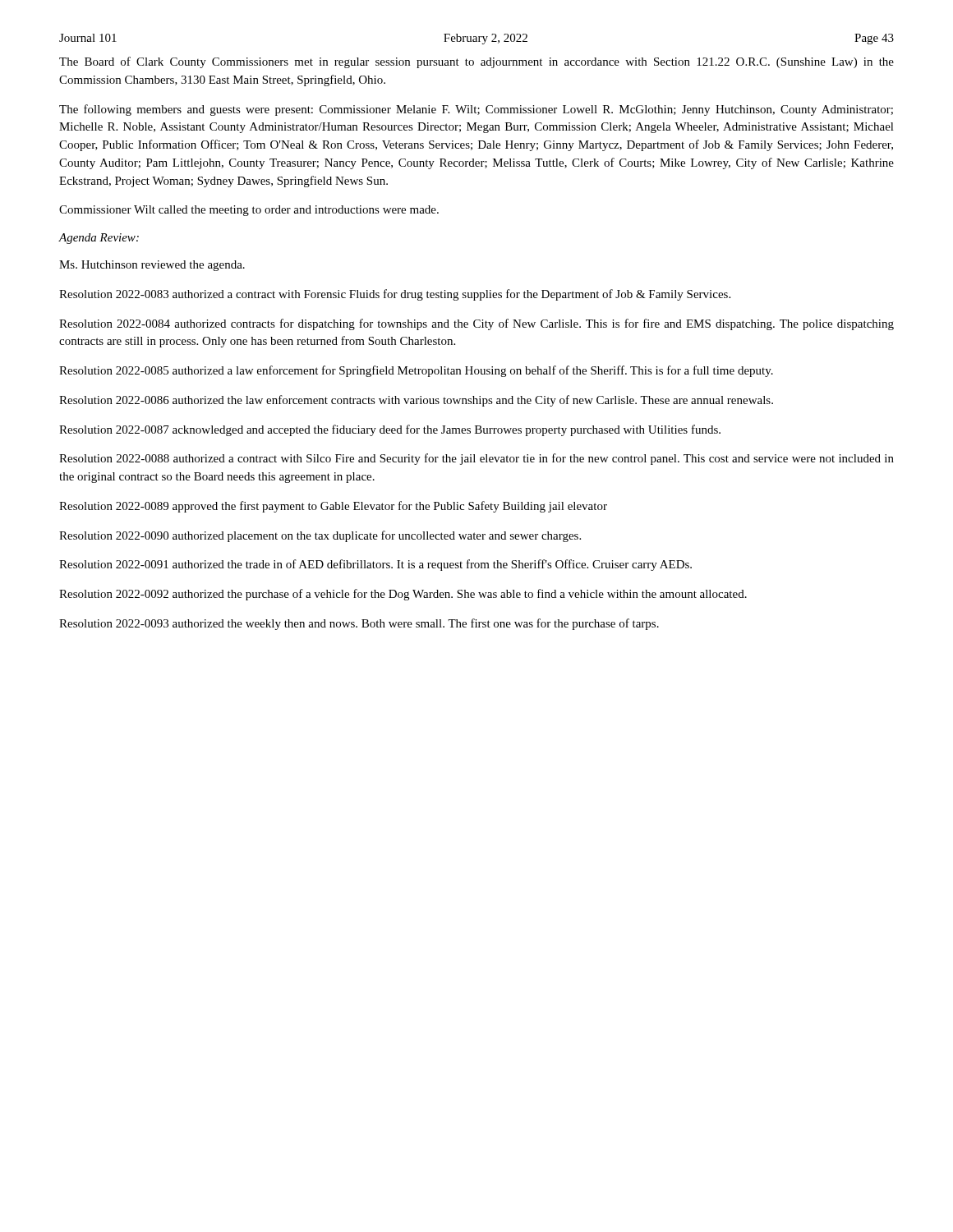Click the passage that begins "The following members"
The width and height of the screenshot is (953, 1232).
click(x=476, y=145)
